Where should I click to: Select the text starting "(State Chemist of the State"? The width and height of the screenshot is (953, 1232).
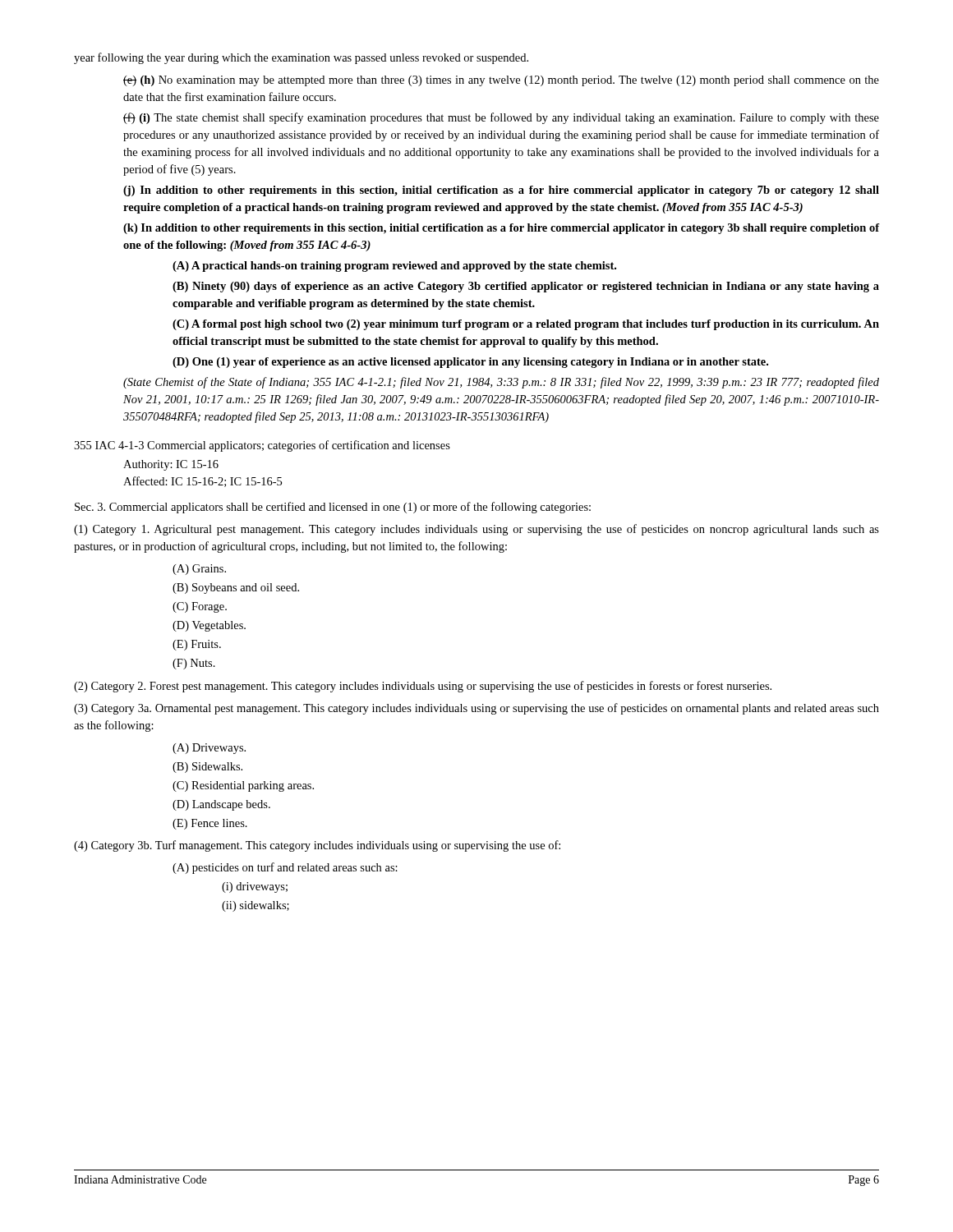pos(501,399)
